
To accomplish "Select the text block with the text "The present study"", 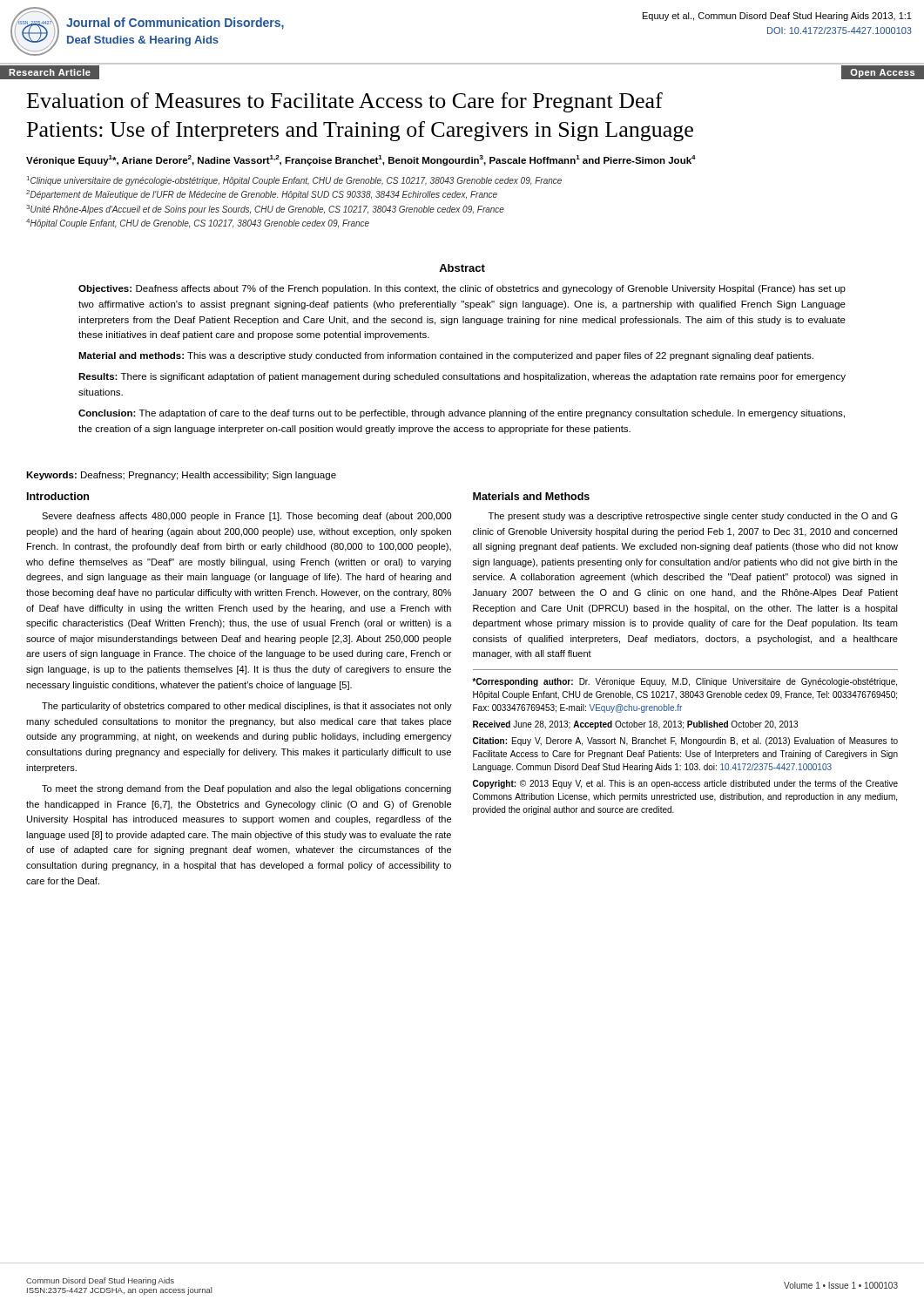I will click(x=685, y=585).
